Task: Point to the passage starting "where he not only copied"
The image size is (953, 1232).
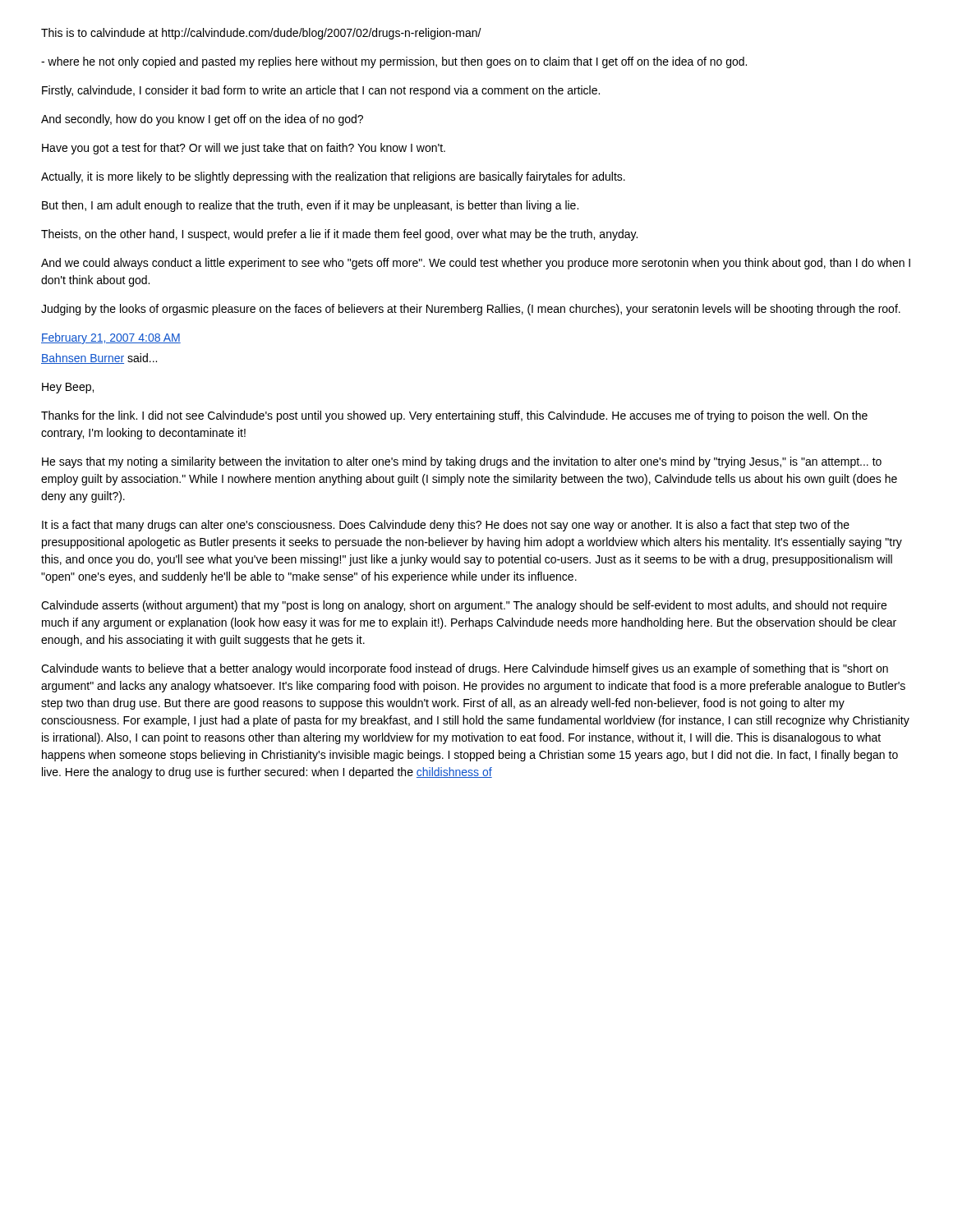Action: coord(395,62)
